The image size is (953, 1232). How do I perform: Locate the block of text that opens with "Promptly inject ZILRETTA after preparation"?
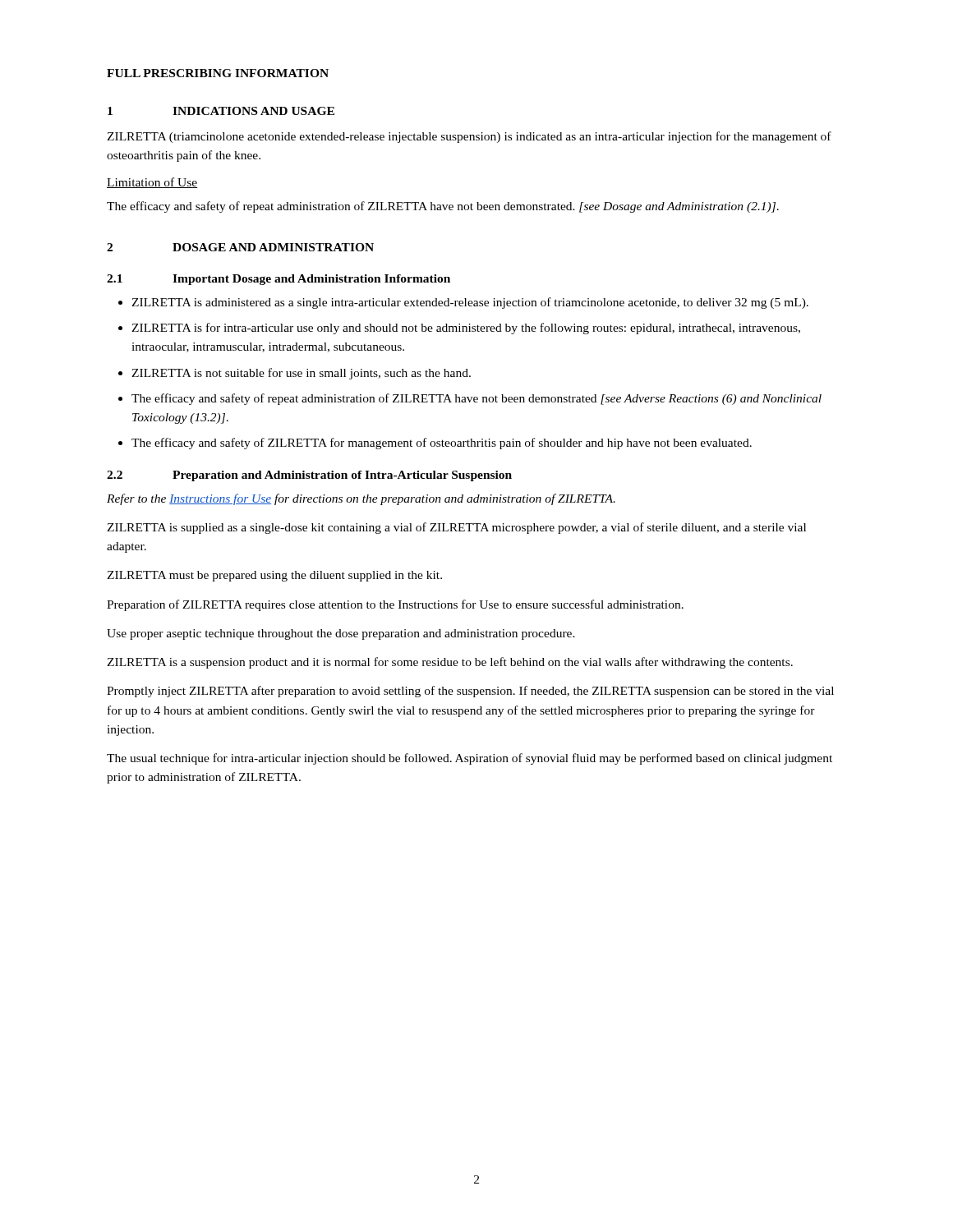click(471, 710)
